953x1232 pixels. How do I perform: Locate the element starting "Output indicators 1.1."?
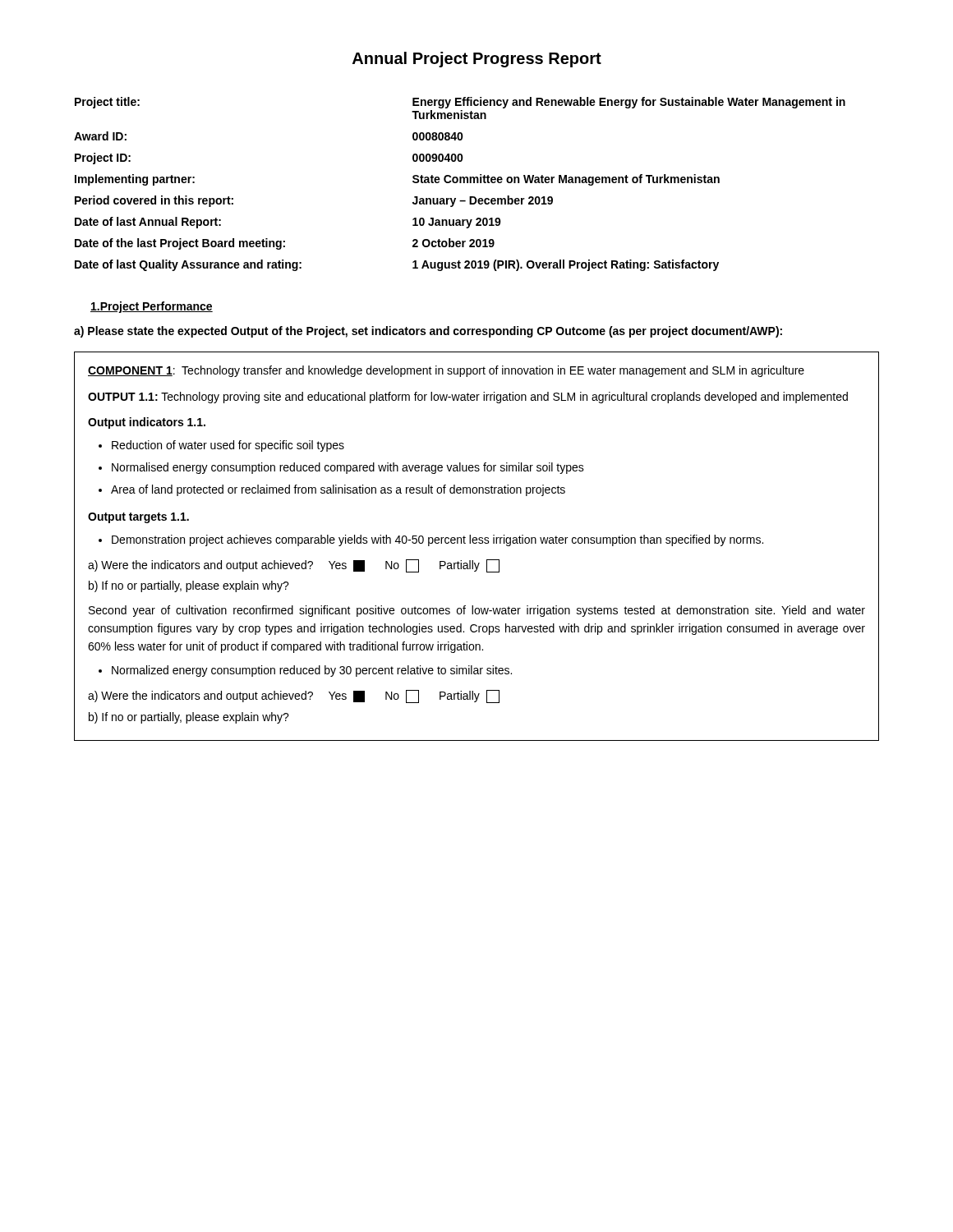147,422
